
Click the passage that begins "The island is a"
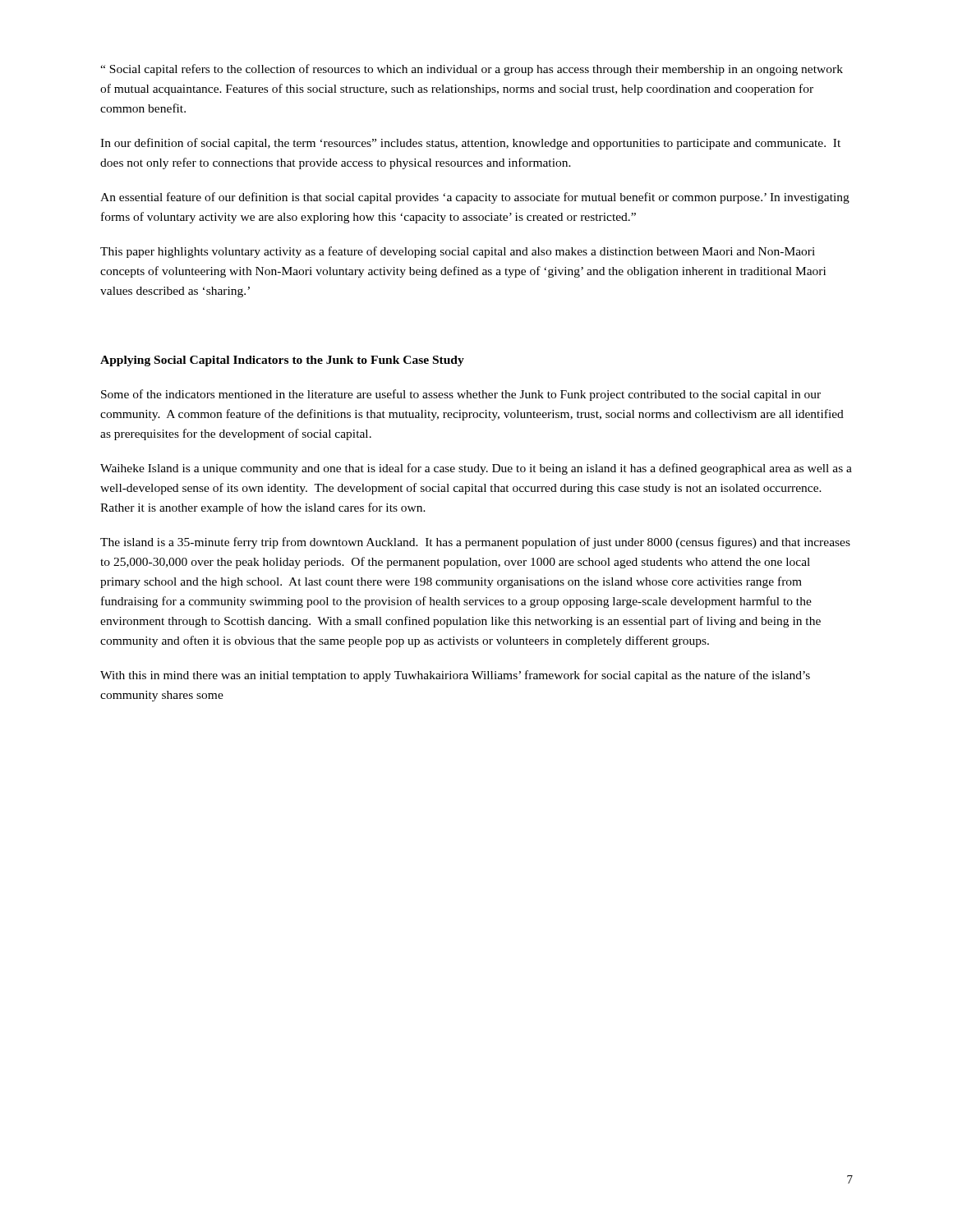coord(475,591)
